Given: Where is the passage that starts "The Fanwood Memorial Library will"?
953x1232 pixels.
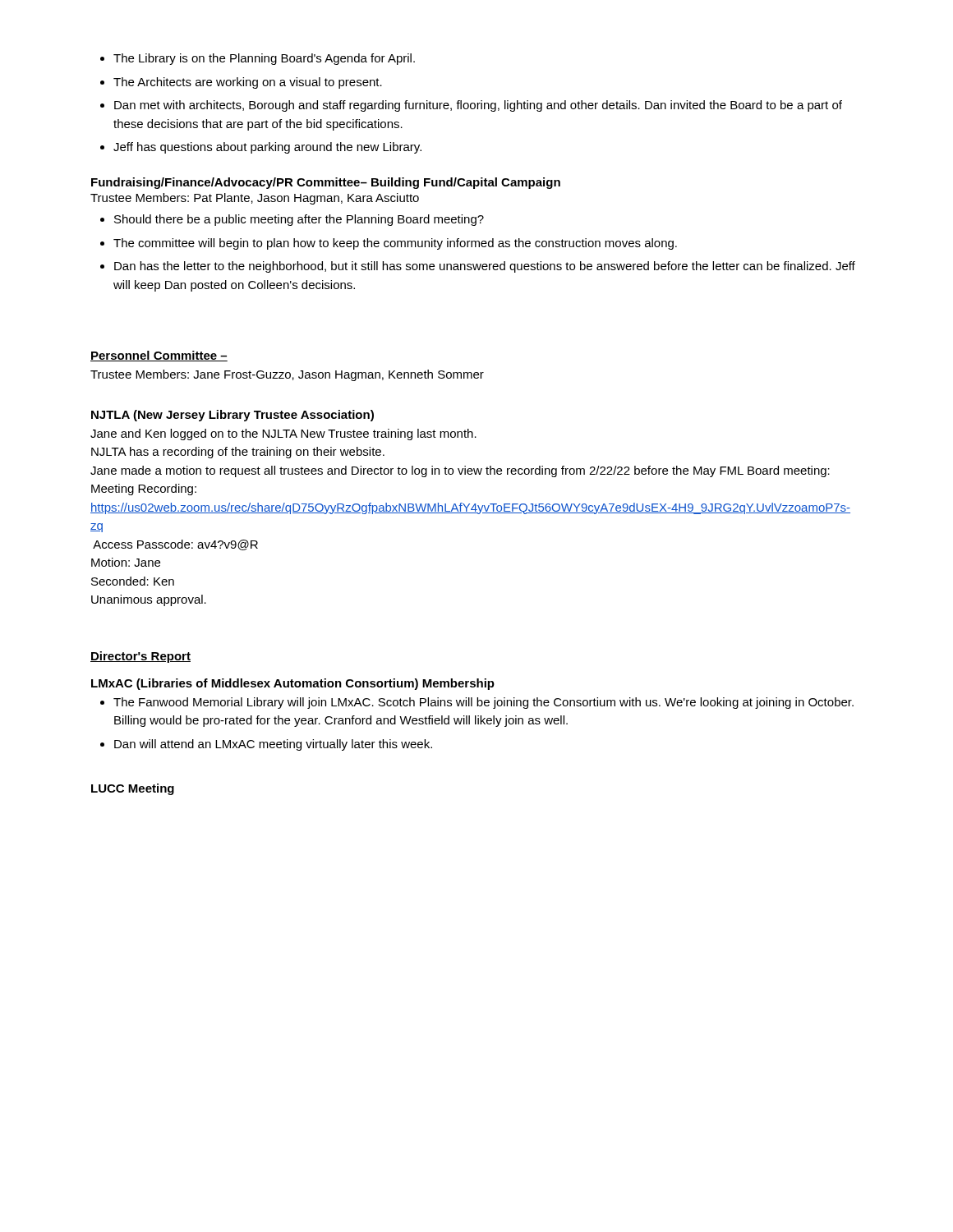Looking at the screenshot, I should pos(476,723).
